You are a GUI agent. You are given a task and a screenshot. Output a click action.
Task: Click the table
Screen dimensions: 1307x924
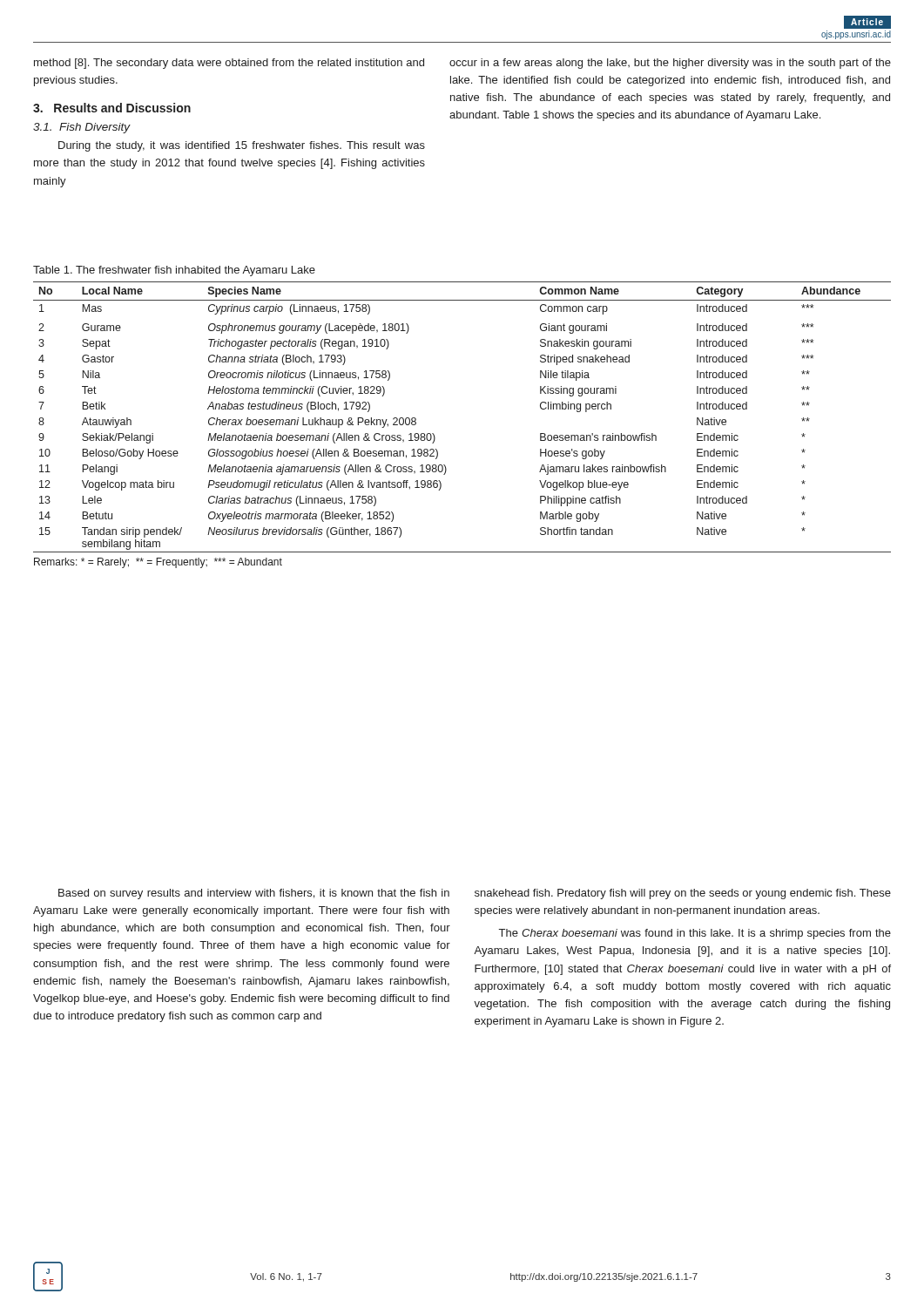462,417
